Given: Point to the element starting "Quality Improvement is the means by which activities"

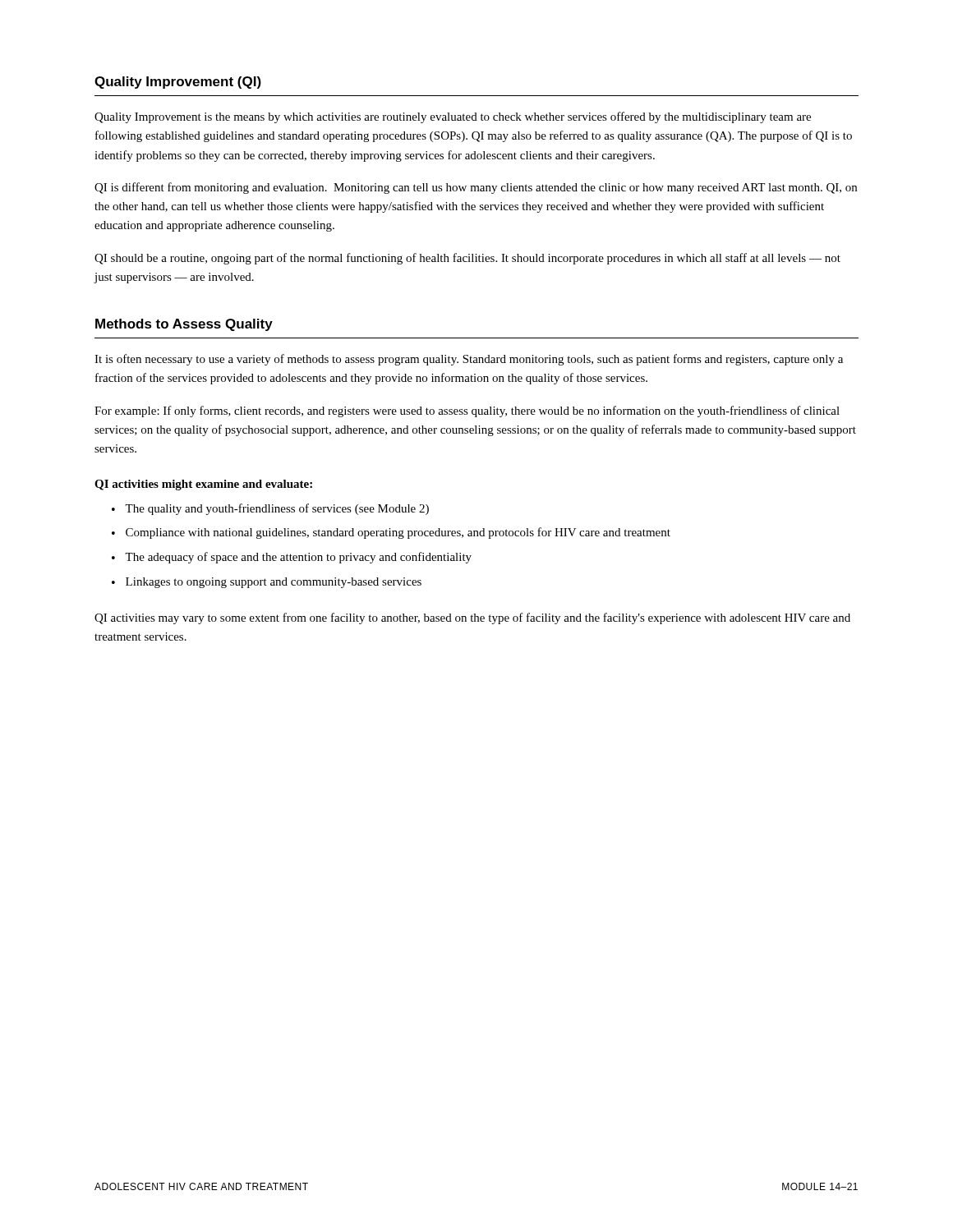Looking at the screenshot, I should 473,136.
